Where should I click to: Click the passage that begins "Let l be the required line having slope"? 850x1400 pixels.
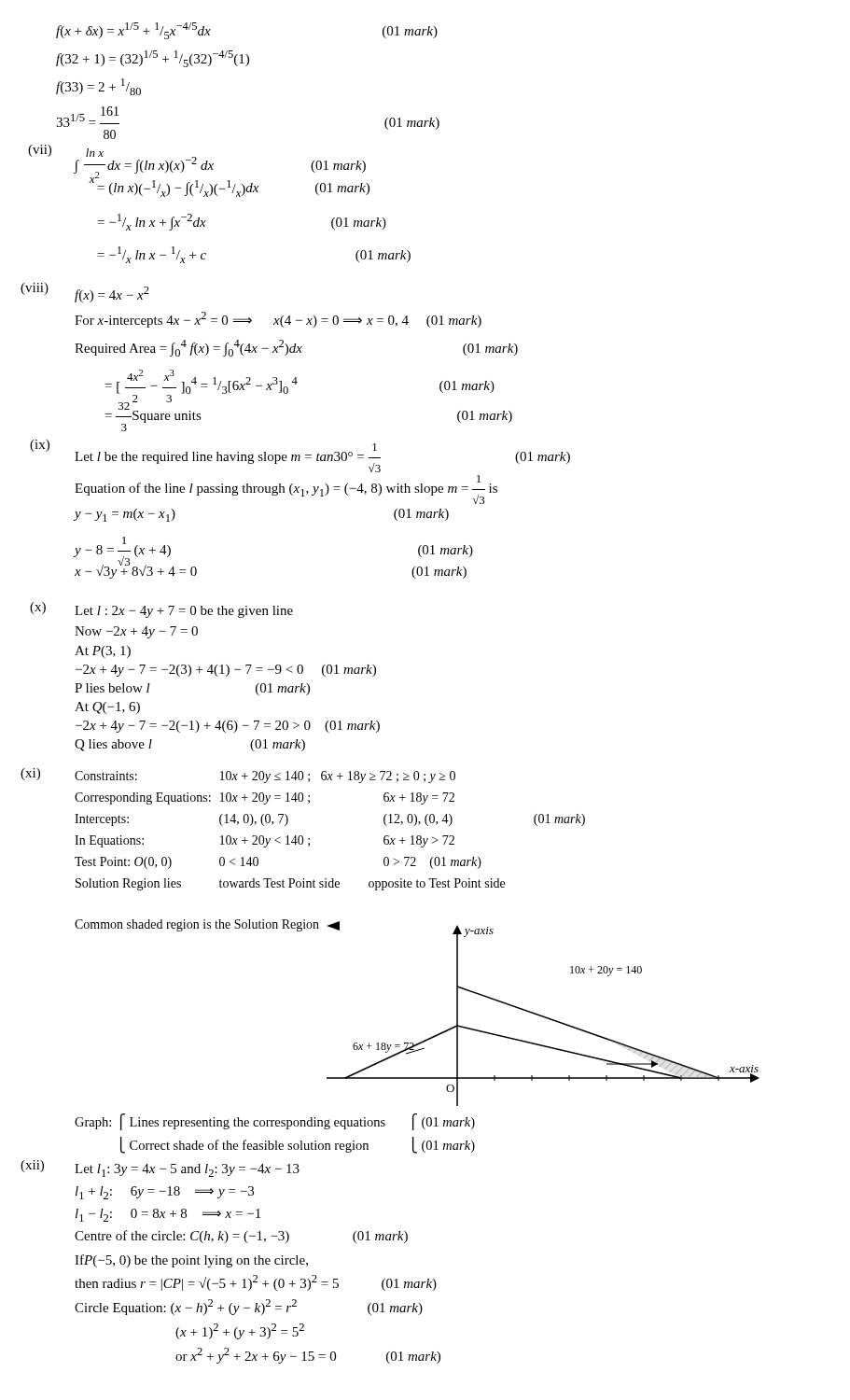pos(323,458)
